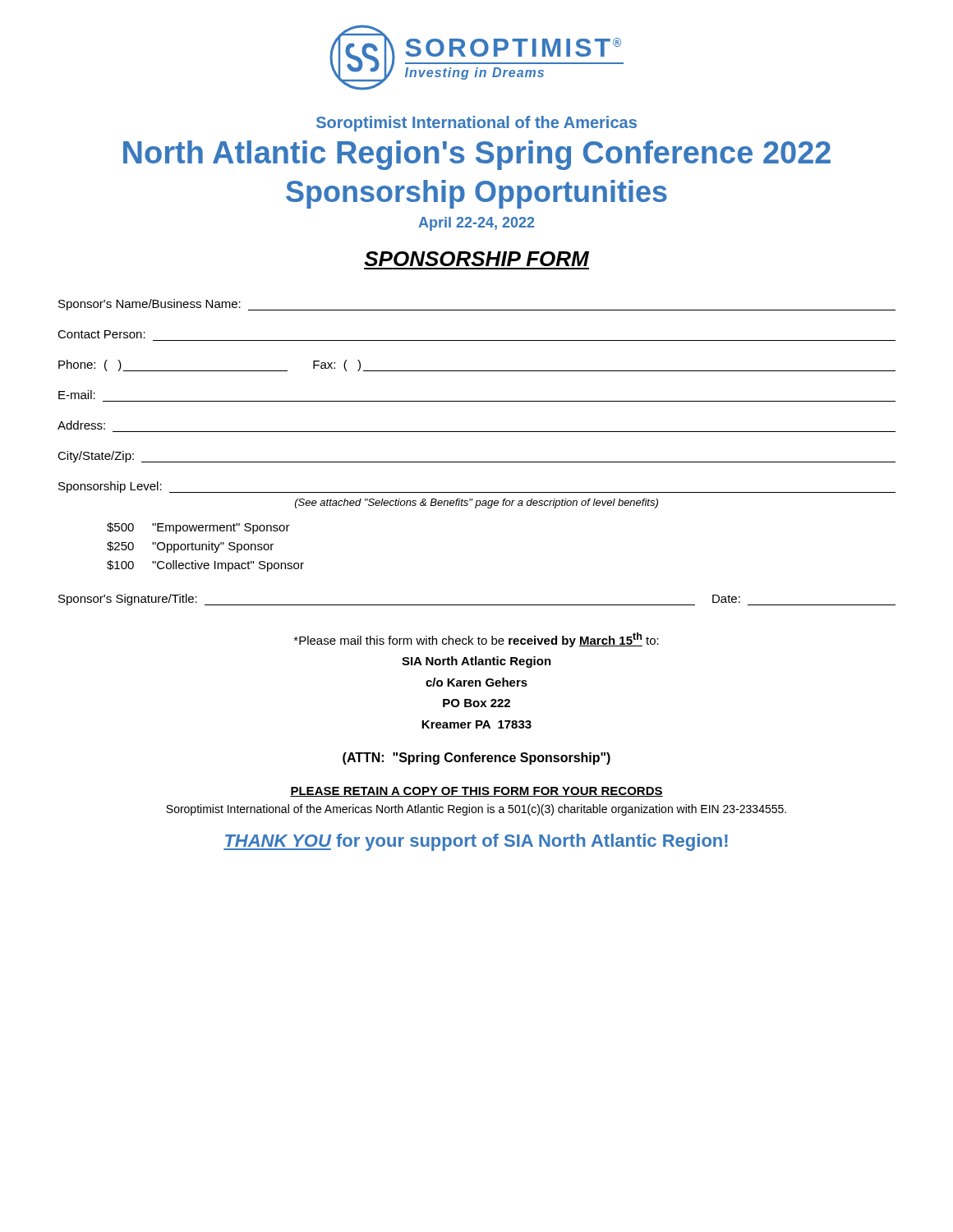Locate the text containing "Contact Person:"
Screen dimensions: 1232x953
point(476,333)
